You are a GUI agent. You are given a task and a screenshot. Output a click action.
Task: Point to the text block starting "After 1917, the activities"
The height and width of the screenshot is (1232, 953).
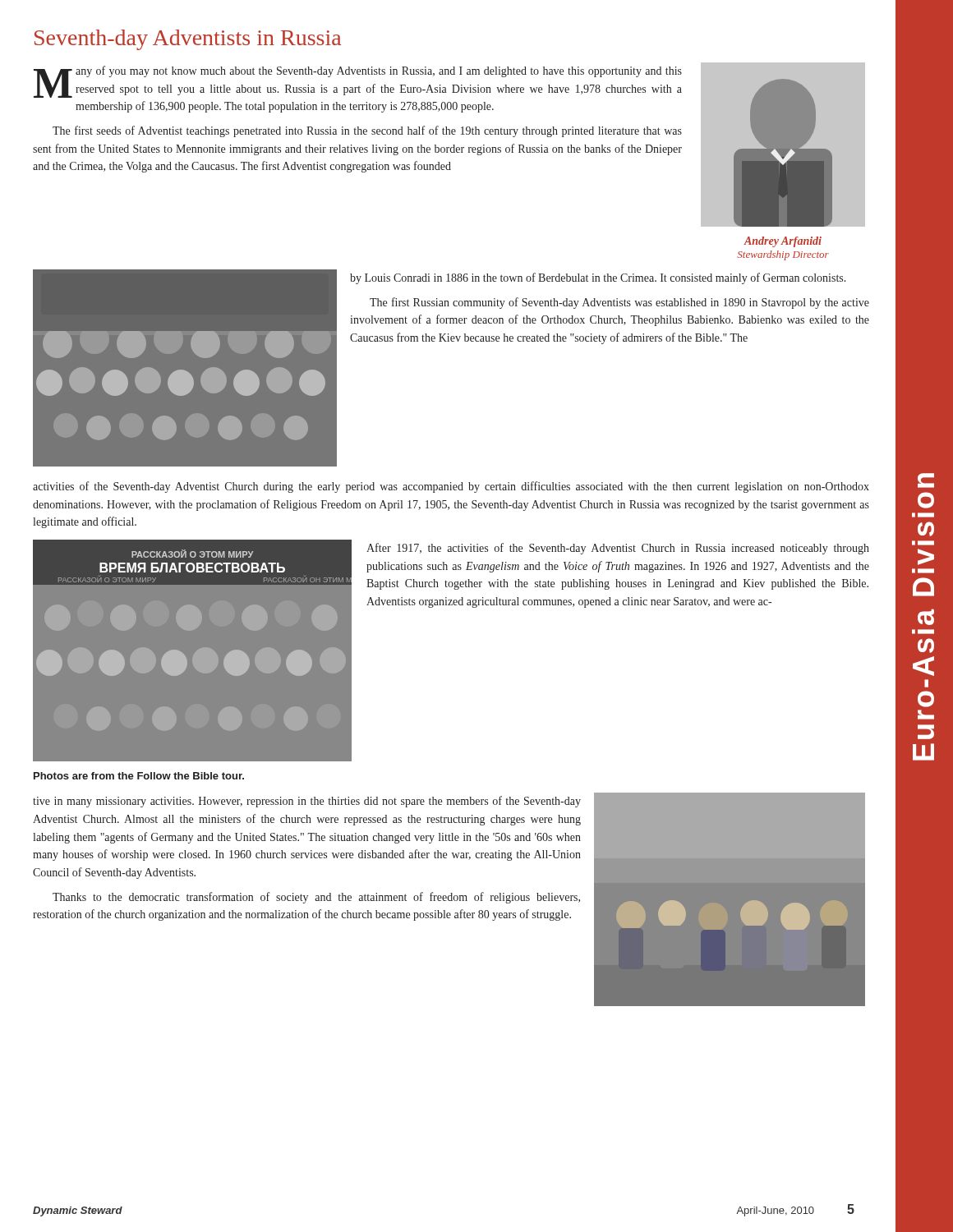tap(618, 575)
